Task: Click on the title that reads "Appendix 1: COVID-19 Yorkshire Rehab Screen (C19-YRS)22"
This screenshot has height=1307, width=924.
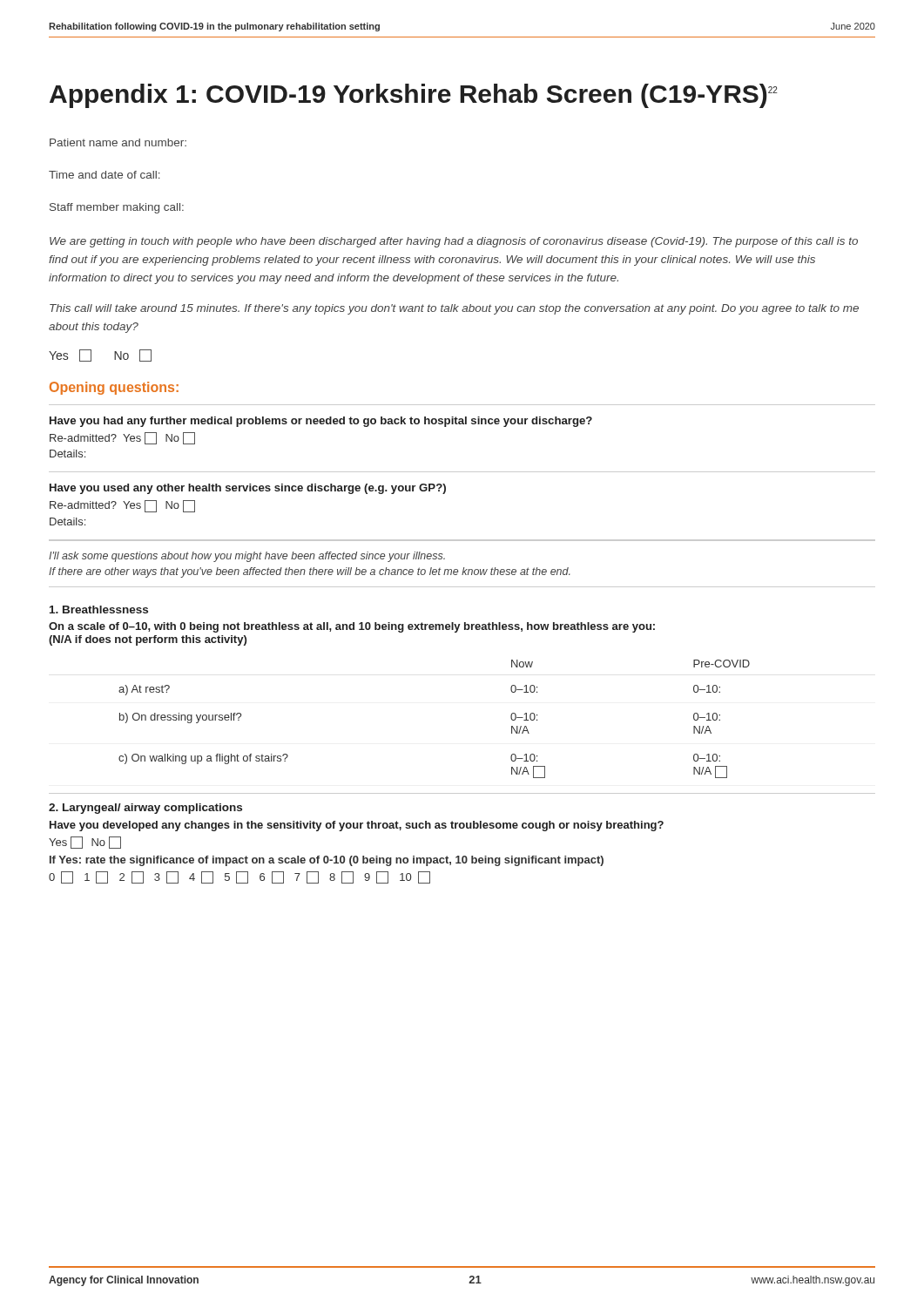Action: (x=462, y=94)
